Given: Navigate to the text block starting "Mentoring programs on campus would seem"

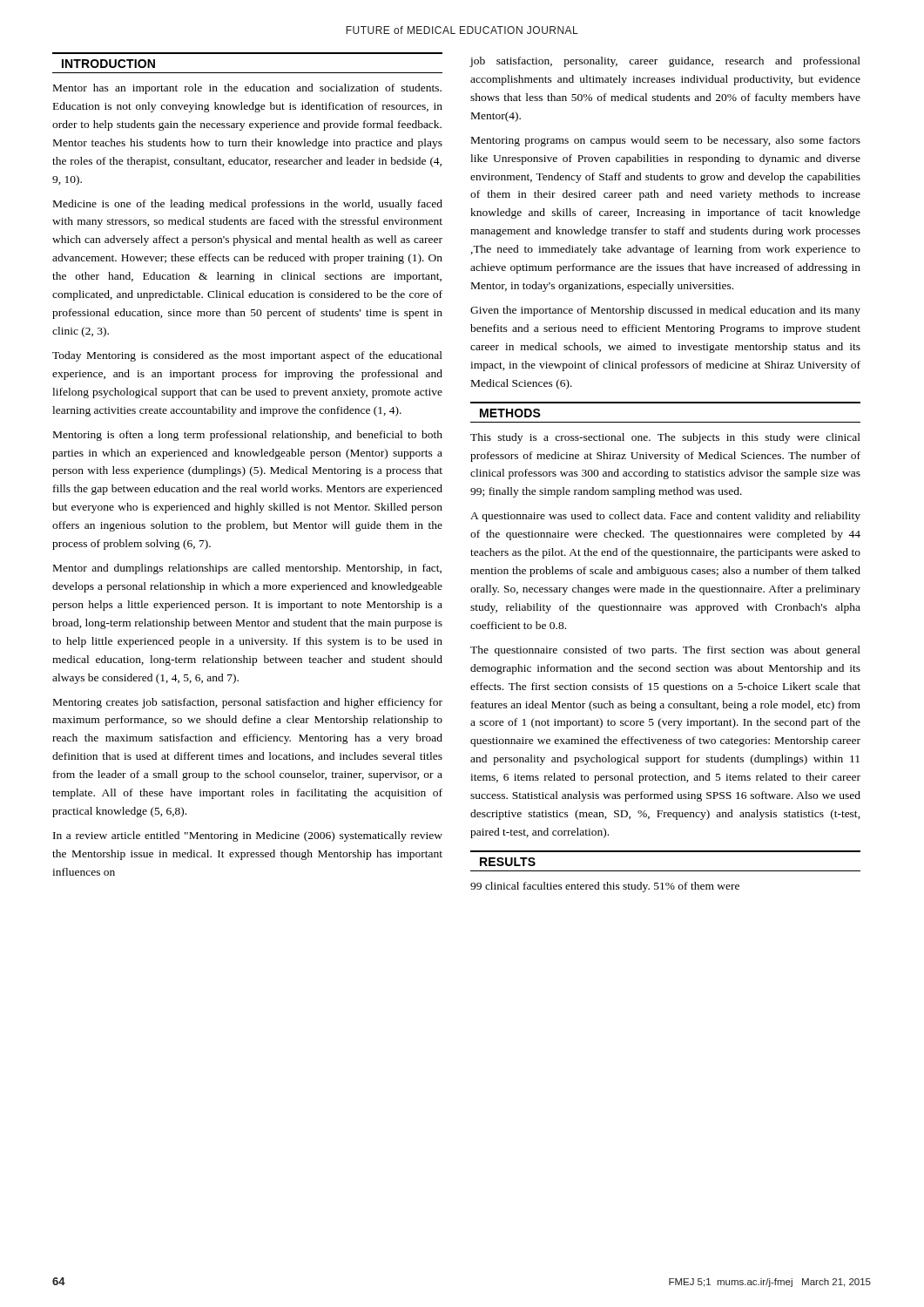Looking at the screenshot, I should click(665, 213).
